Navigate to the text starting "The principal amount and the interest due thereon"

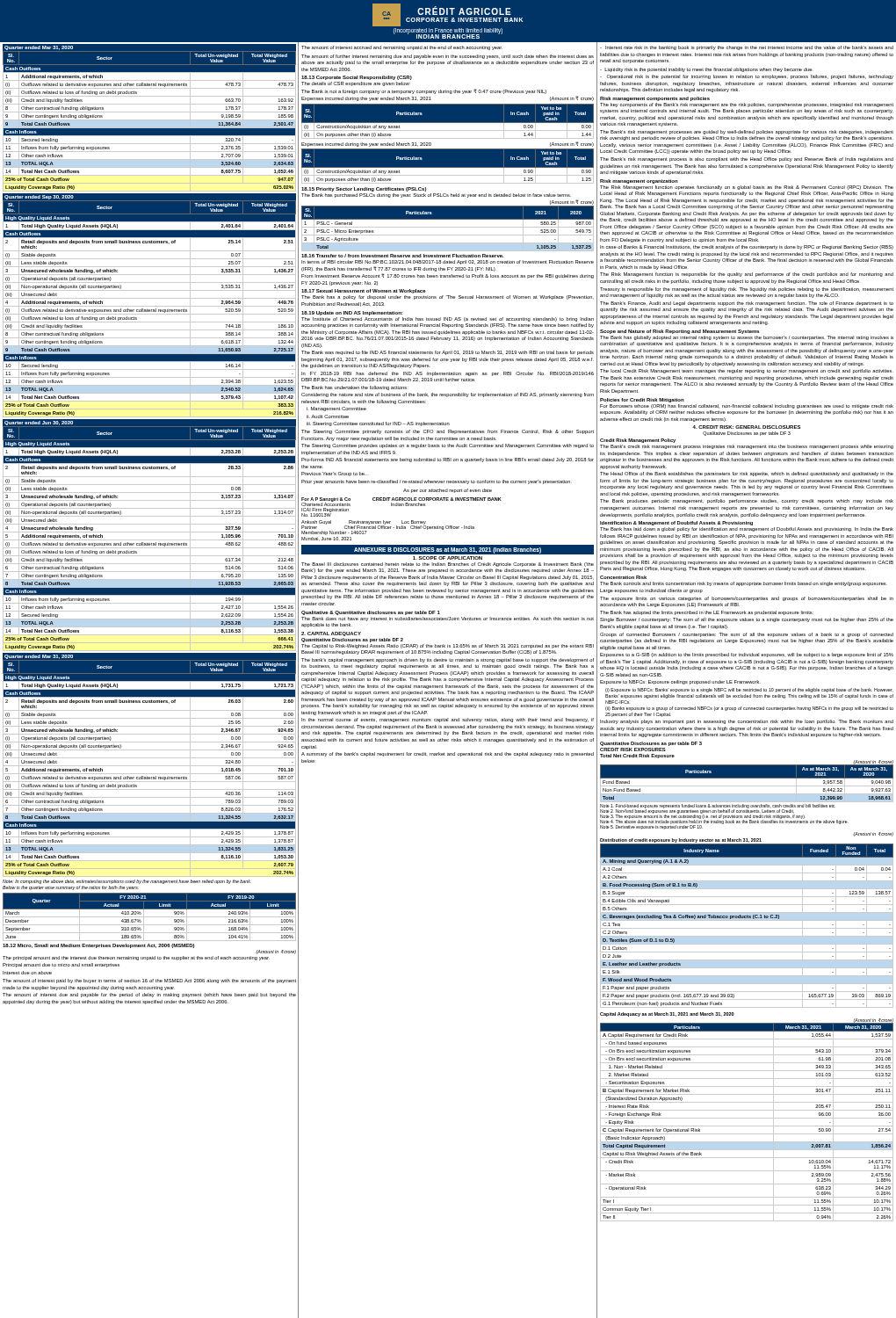pyautogui.click(x=136, y=958)
